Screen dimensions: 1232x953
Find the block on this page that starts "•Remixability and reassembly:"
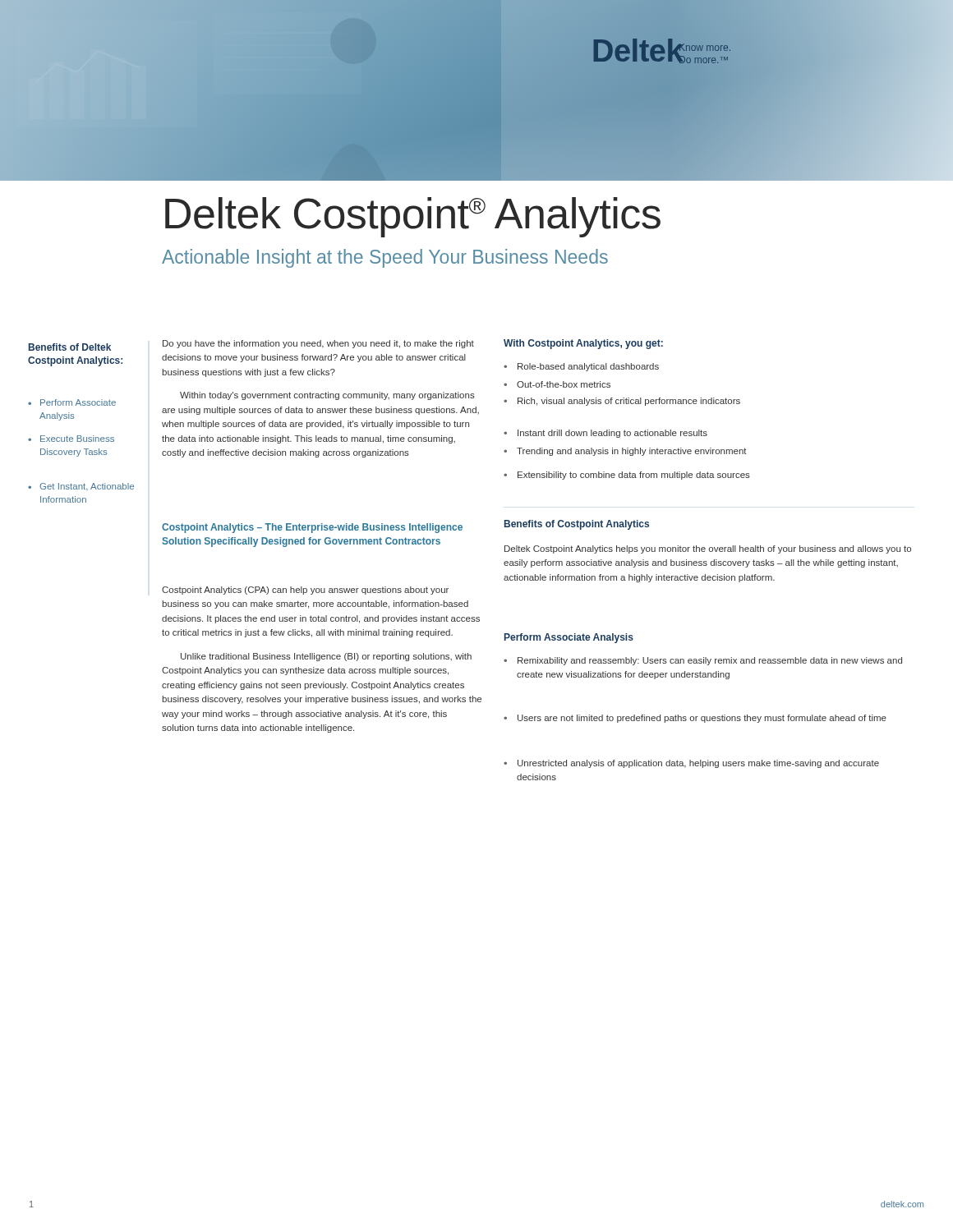tap(709, 667)
